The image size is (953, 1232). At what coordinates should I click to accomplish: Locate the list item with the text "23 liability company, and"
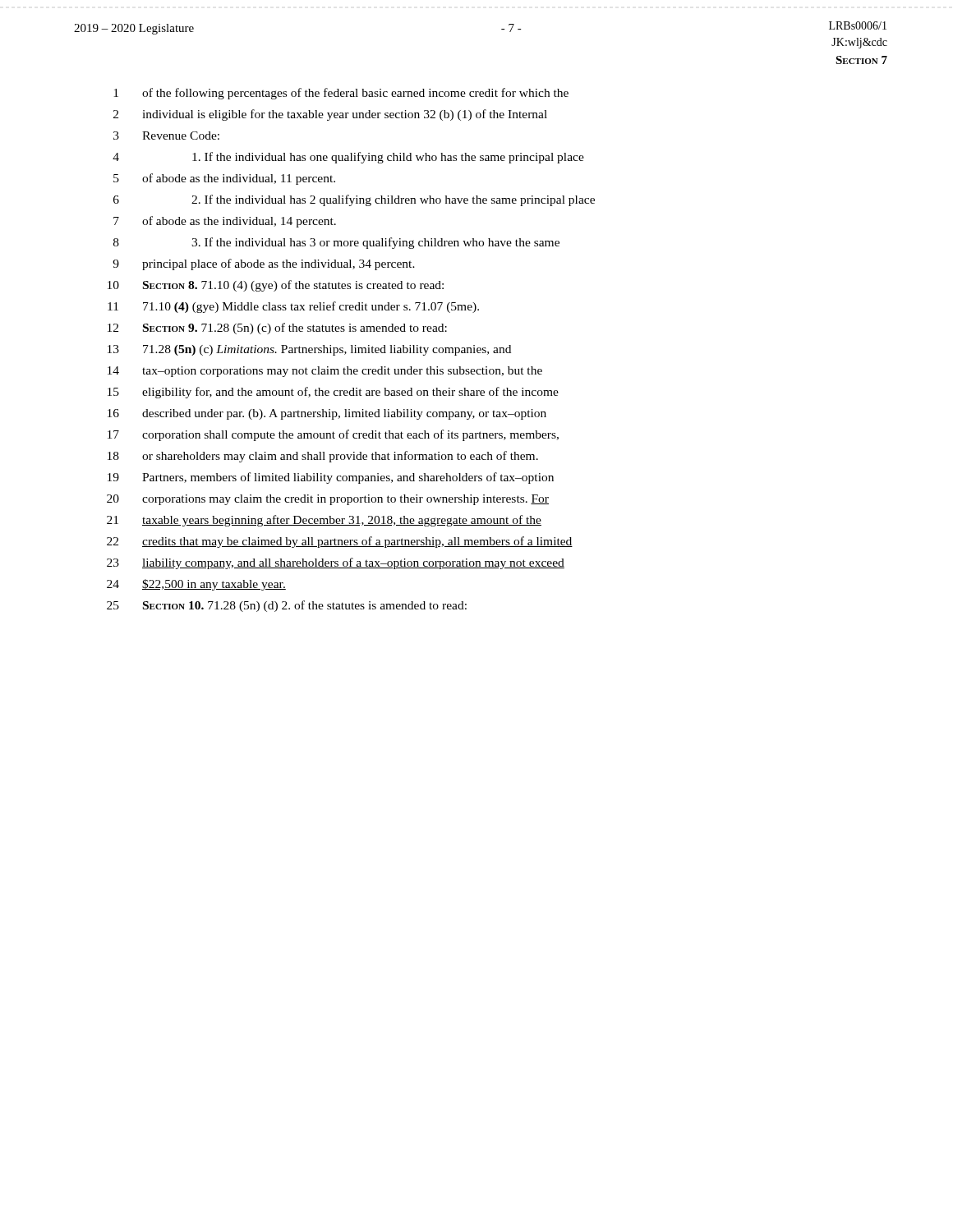483,562
